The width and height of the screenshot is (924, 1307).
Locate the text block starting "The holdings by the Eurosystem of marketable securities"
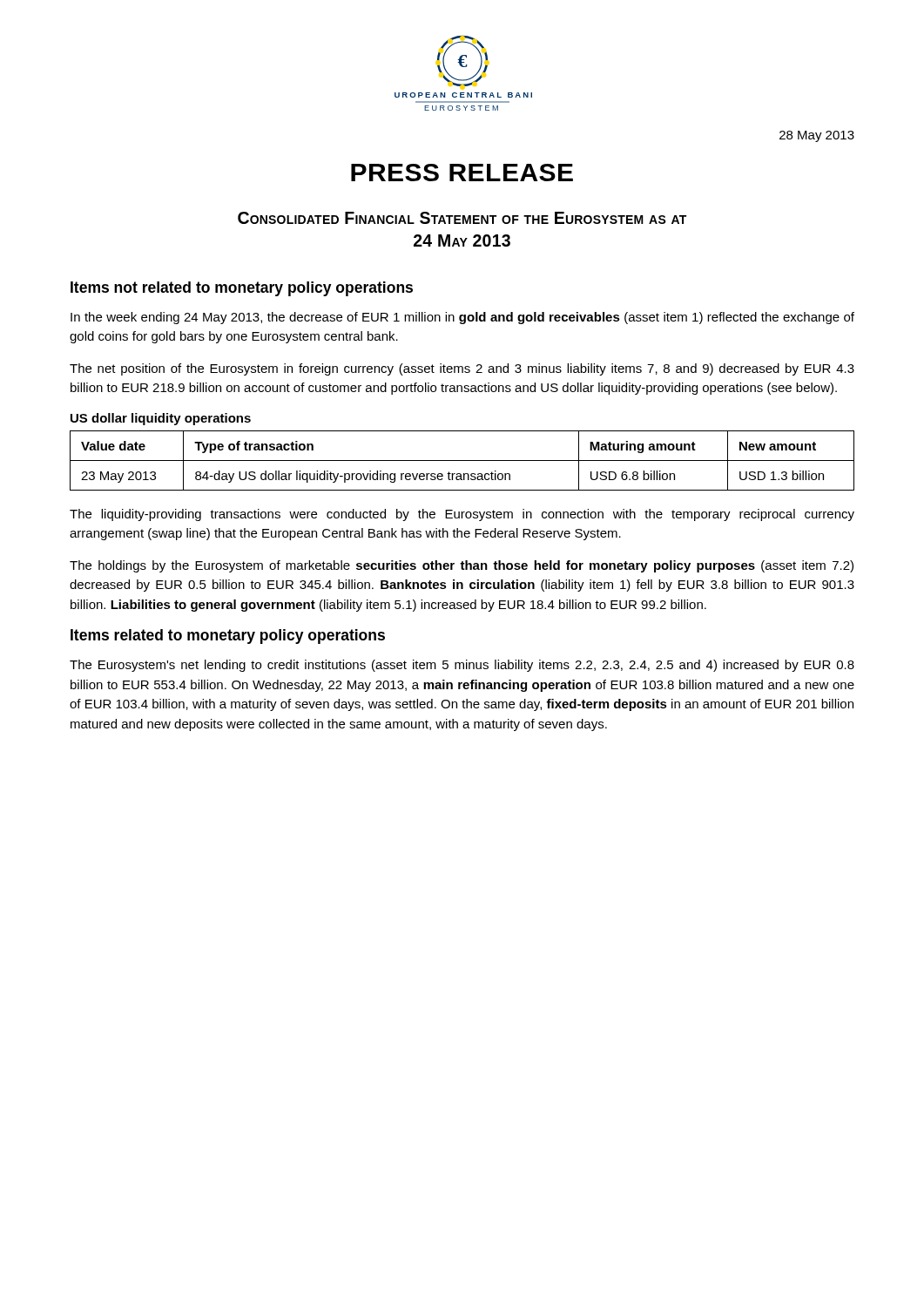(x=462, y=584)
